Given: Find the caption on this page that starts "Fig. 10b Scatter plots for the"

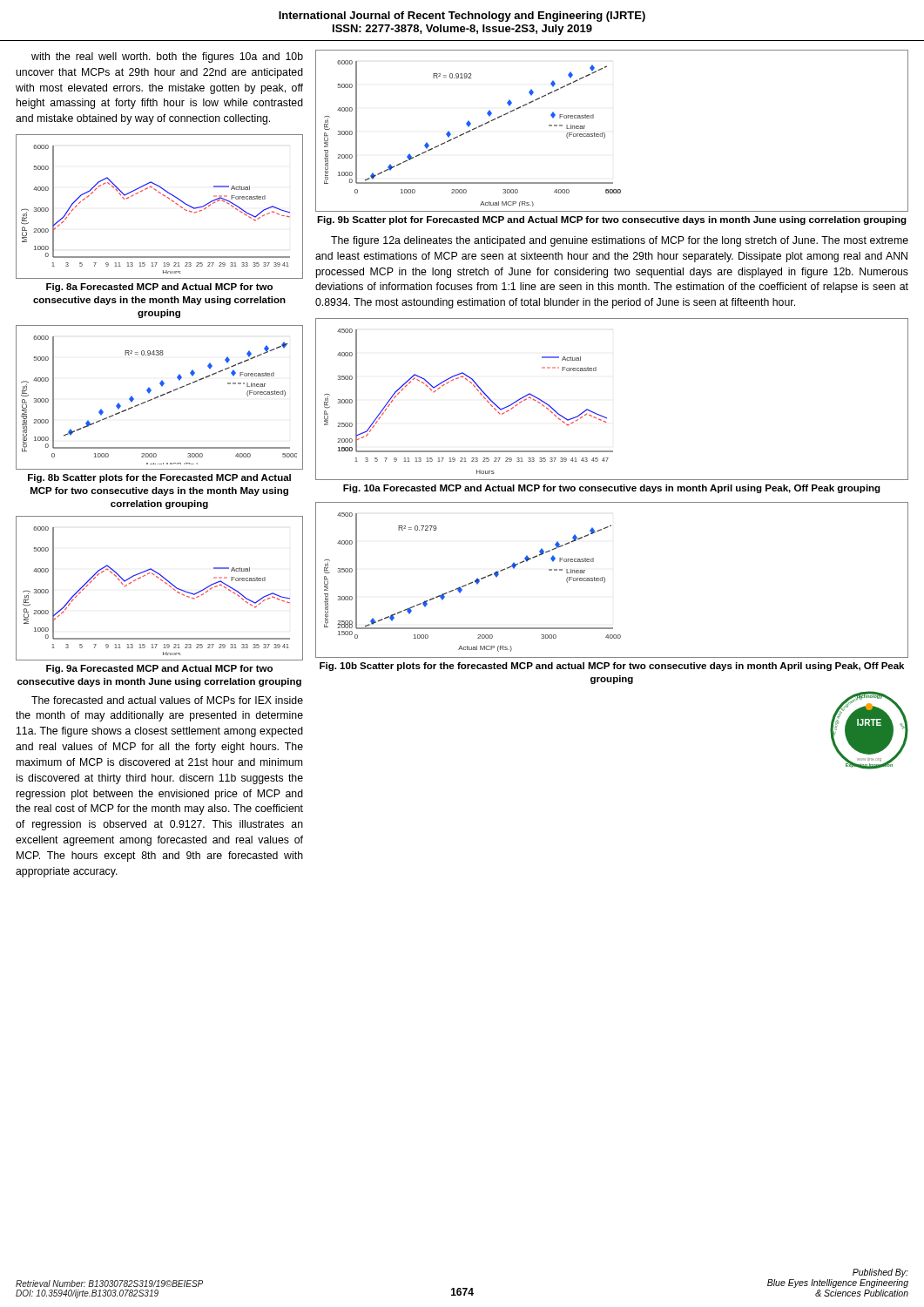Looking at the screenshot, I should [612, 672].
